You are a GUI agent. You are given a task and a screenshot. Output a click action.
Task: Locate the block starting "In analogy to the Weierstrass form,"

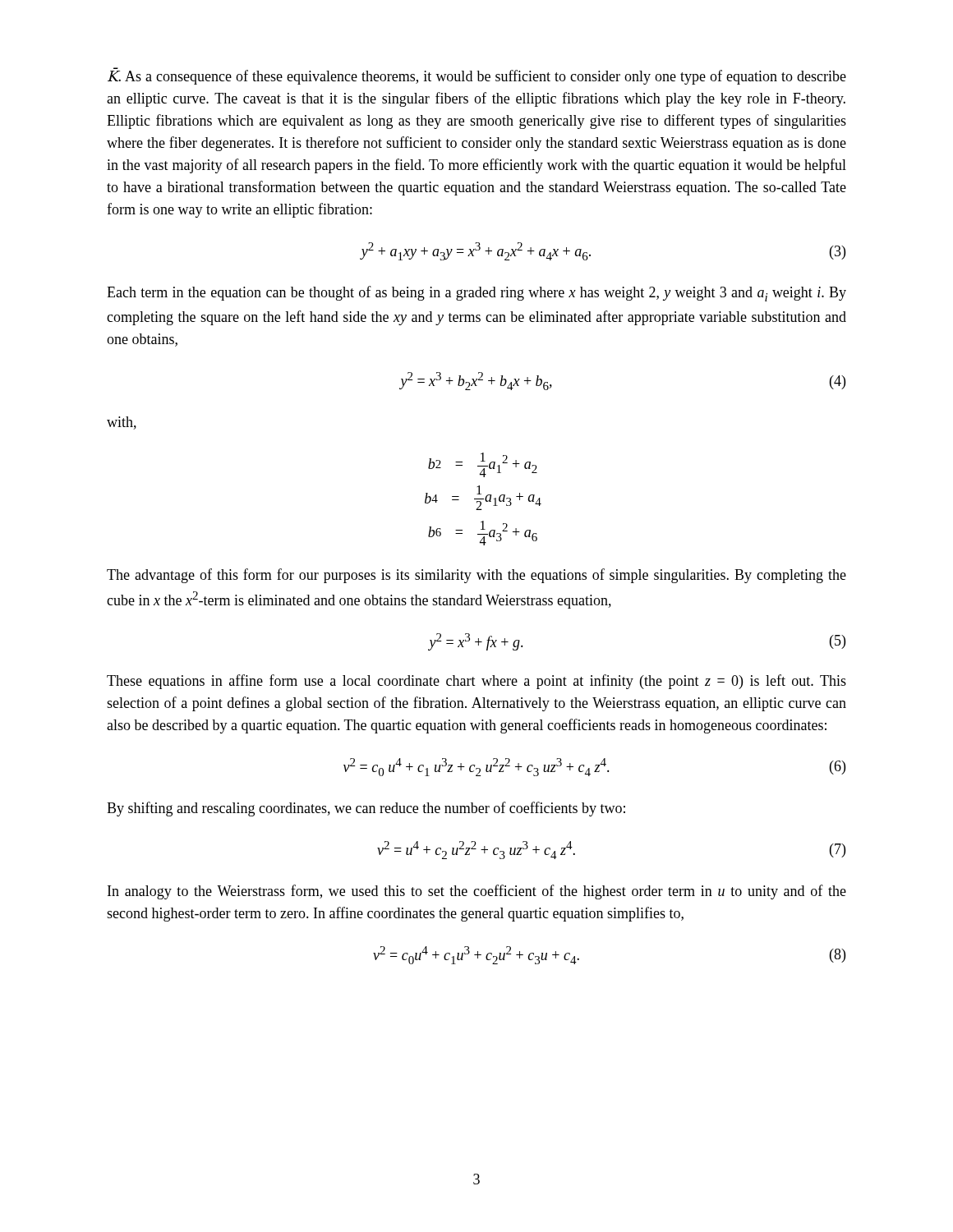pyautogui.click(x=476, y=902)
